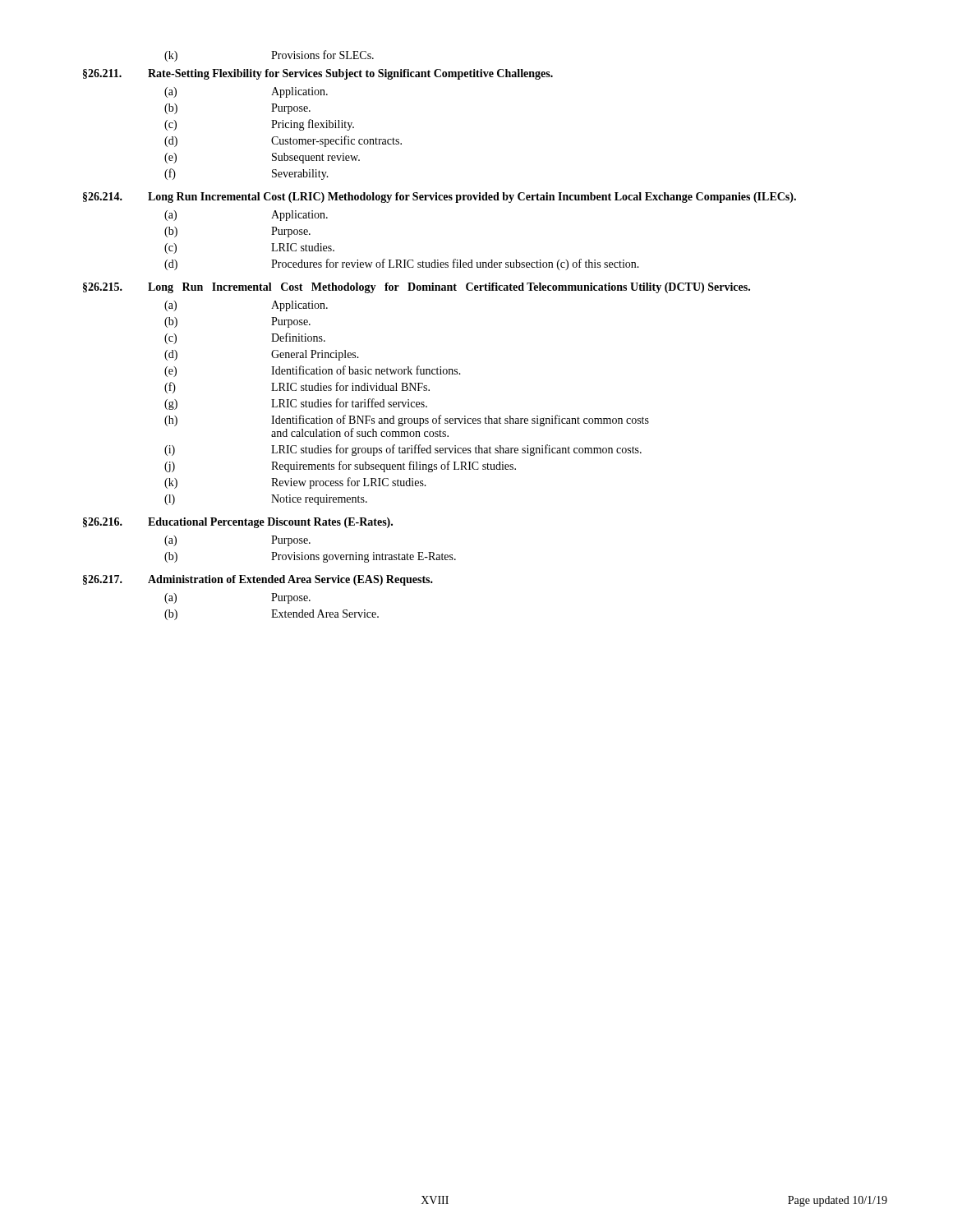Find "(d) Customer-specific contracts." on this page

click(283, 141)
